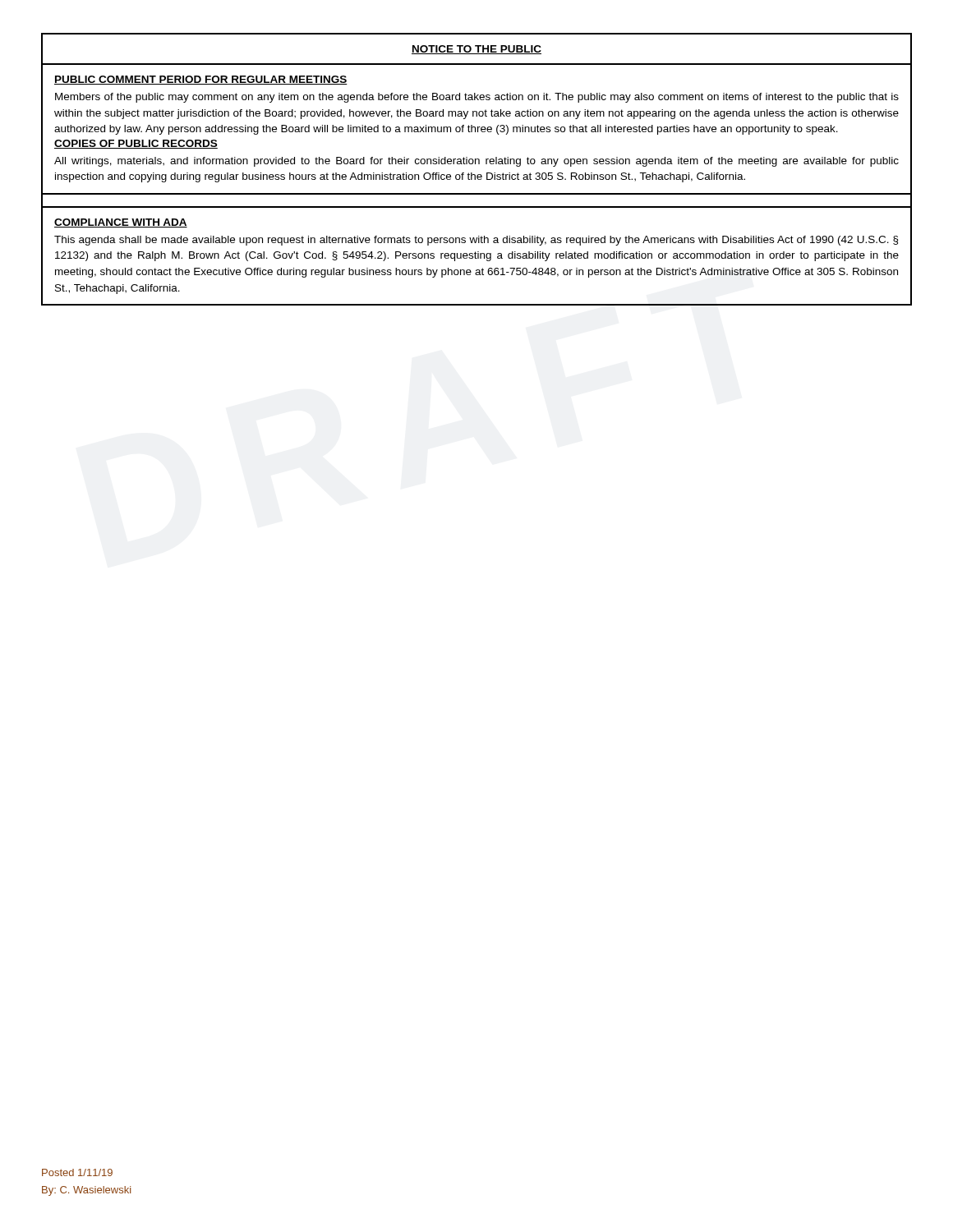Select the title that reads "NOTICE TO THE PUBLIC"

pyautogui.click(x=476, y=49)
